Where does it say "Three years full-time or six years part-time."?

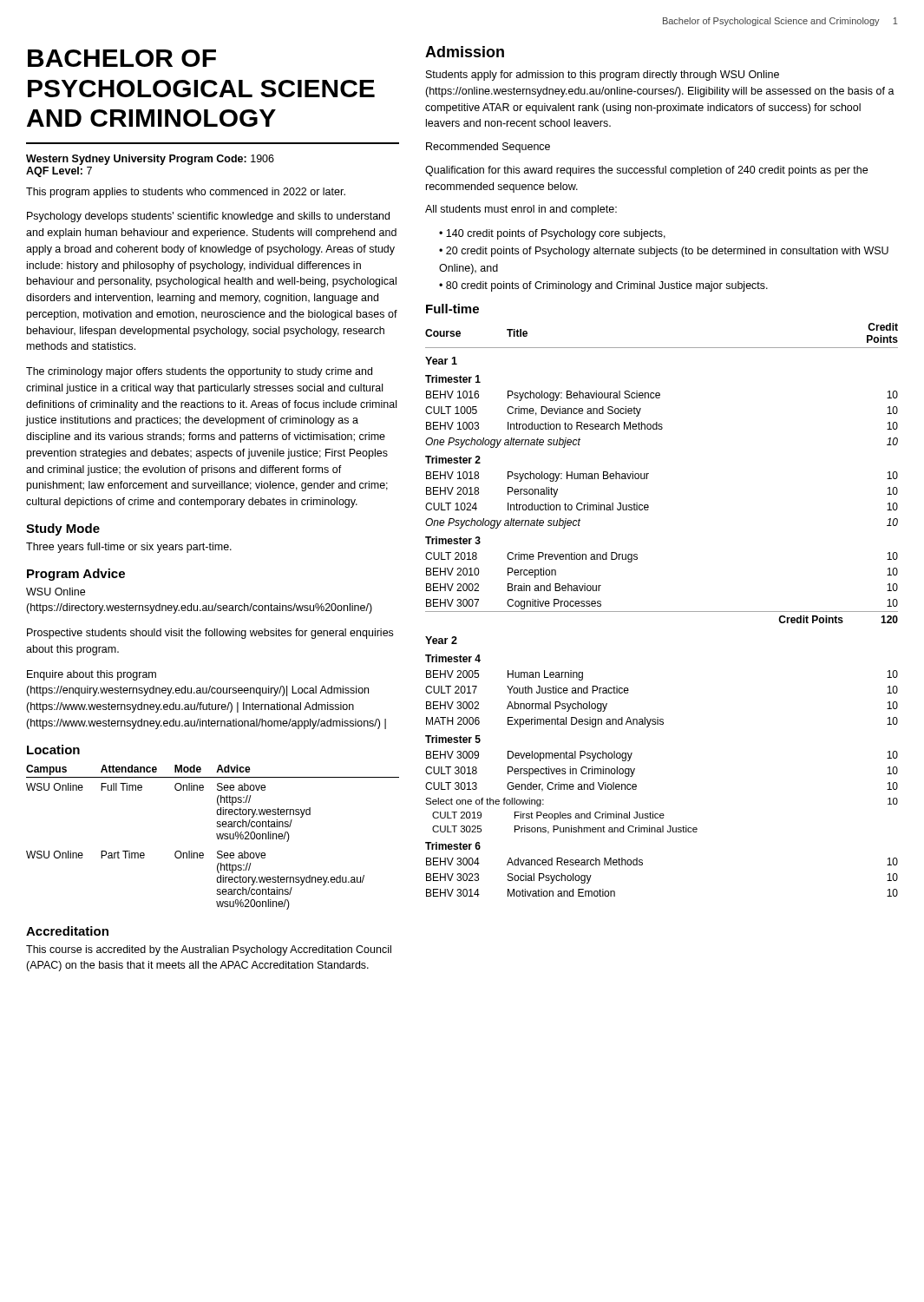tap(129, 547)
